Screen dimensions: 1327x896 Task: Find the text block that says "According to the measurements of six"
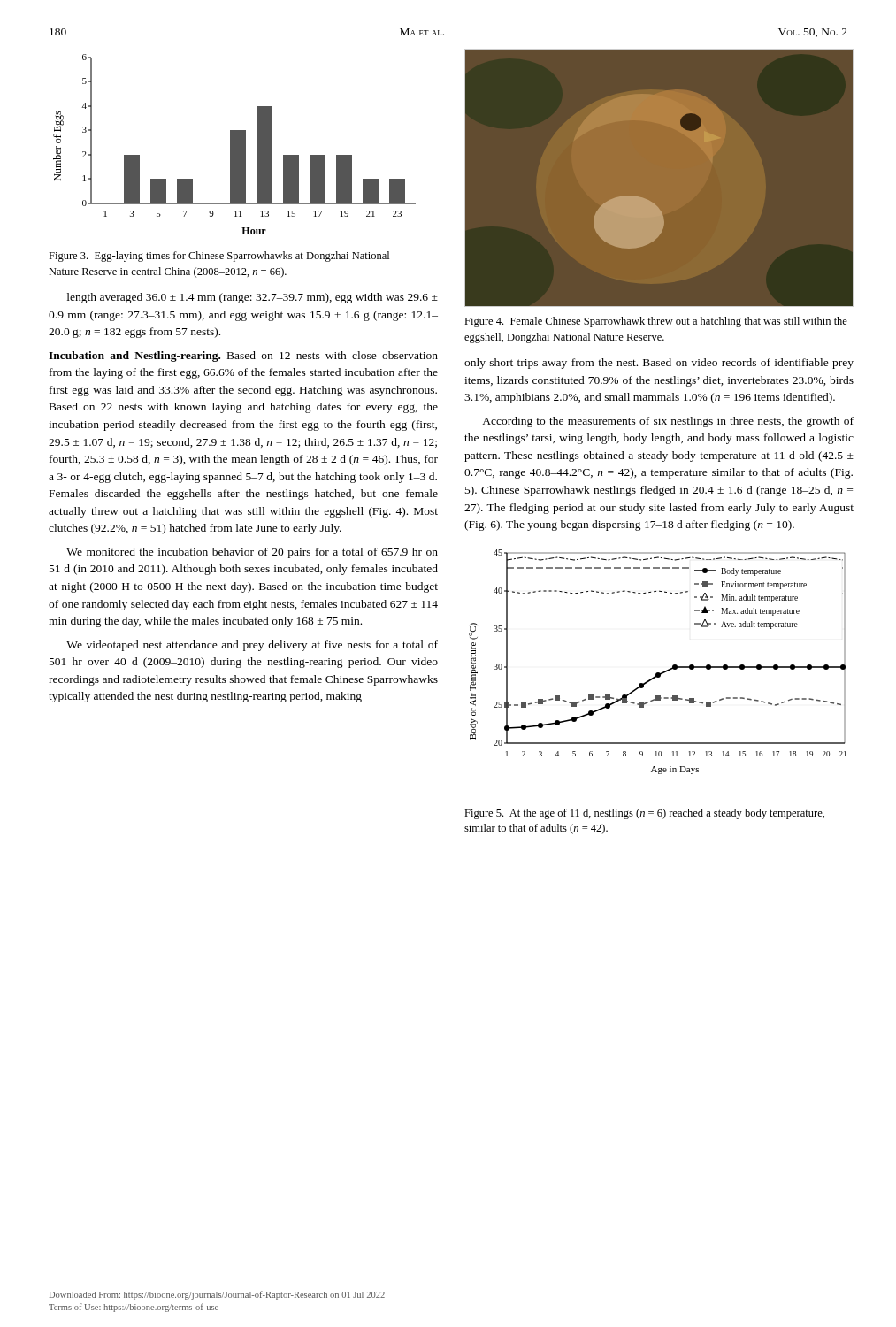coord(659,473)
